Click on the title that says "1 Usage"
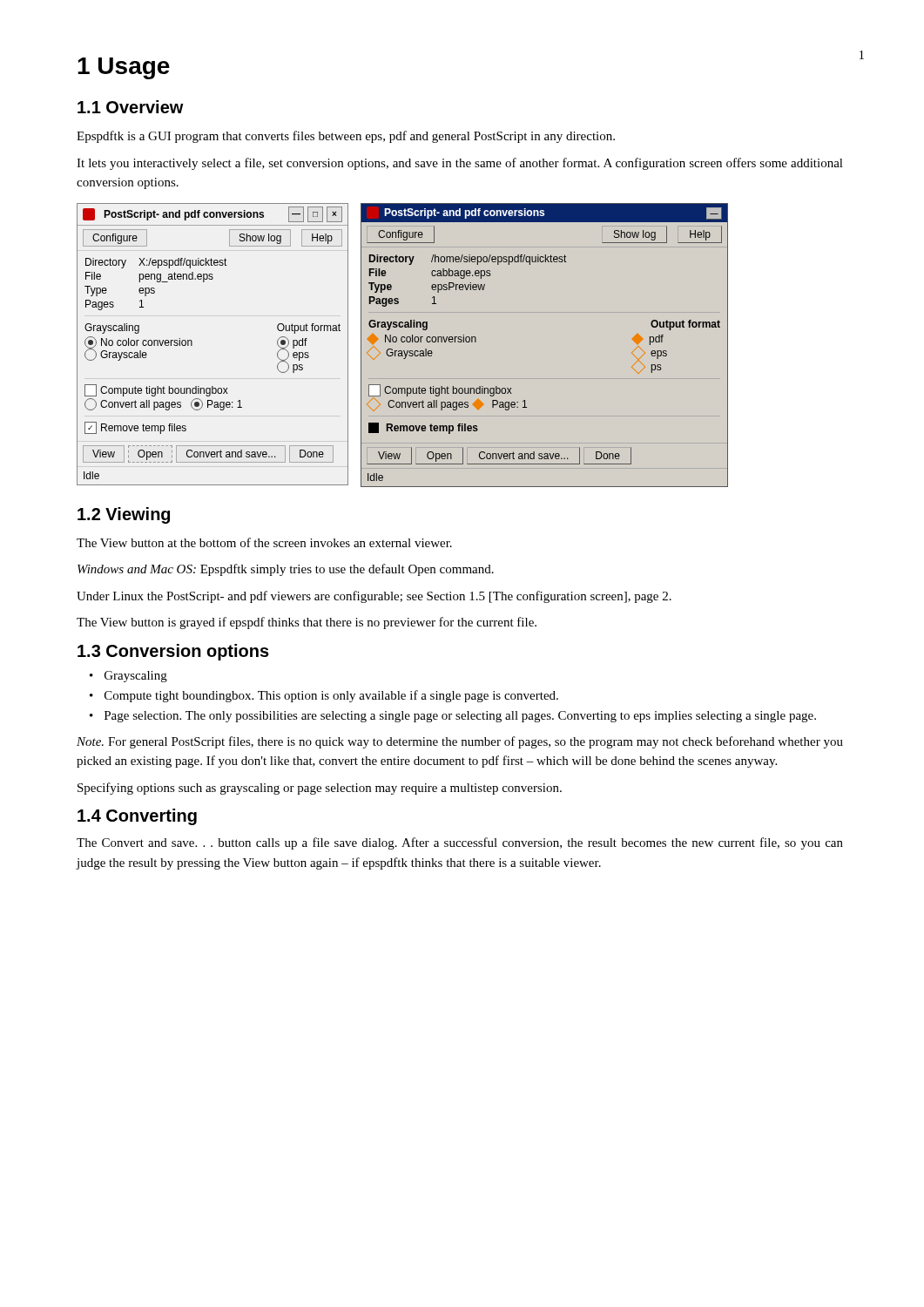The width and height of the screenshot is (924, 1307). [x=123, y=66]
